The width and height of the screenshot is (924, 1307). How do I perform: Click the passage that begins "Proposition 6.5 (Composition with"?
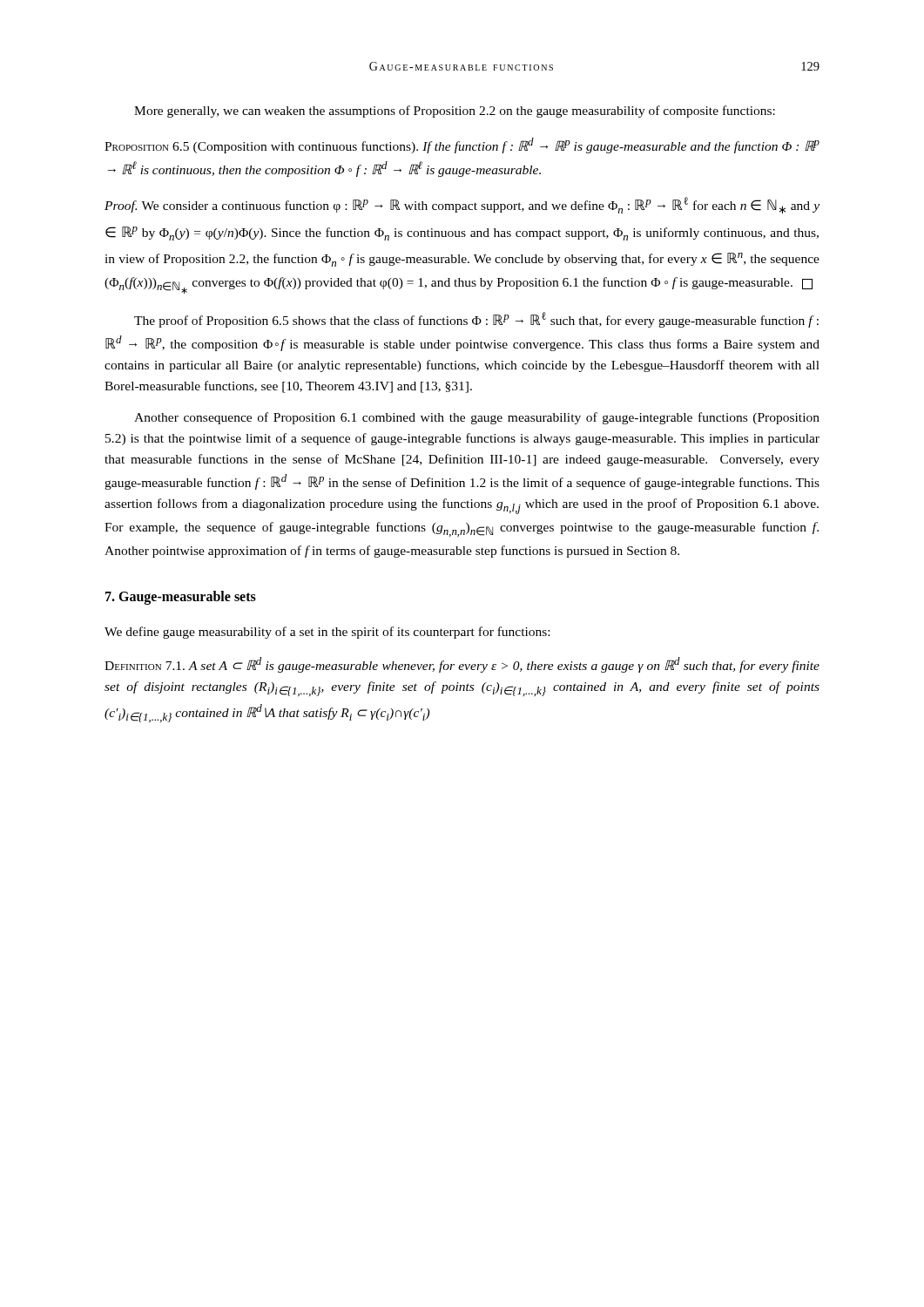point(462,157)
